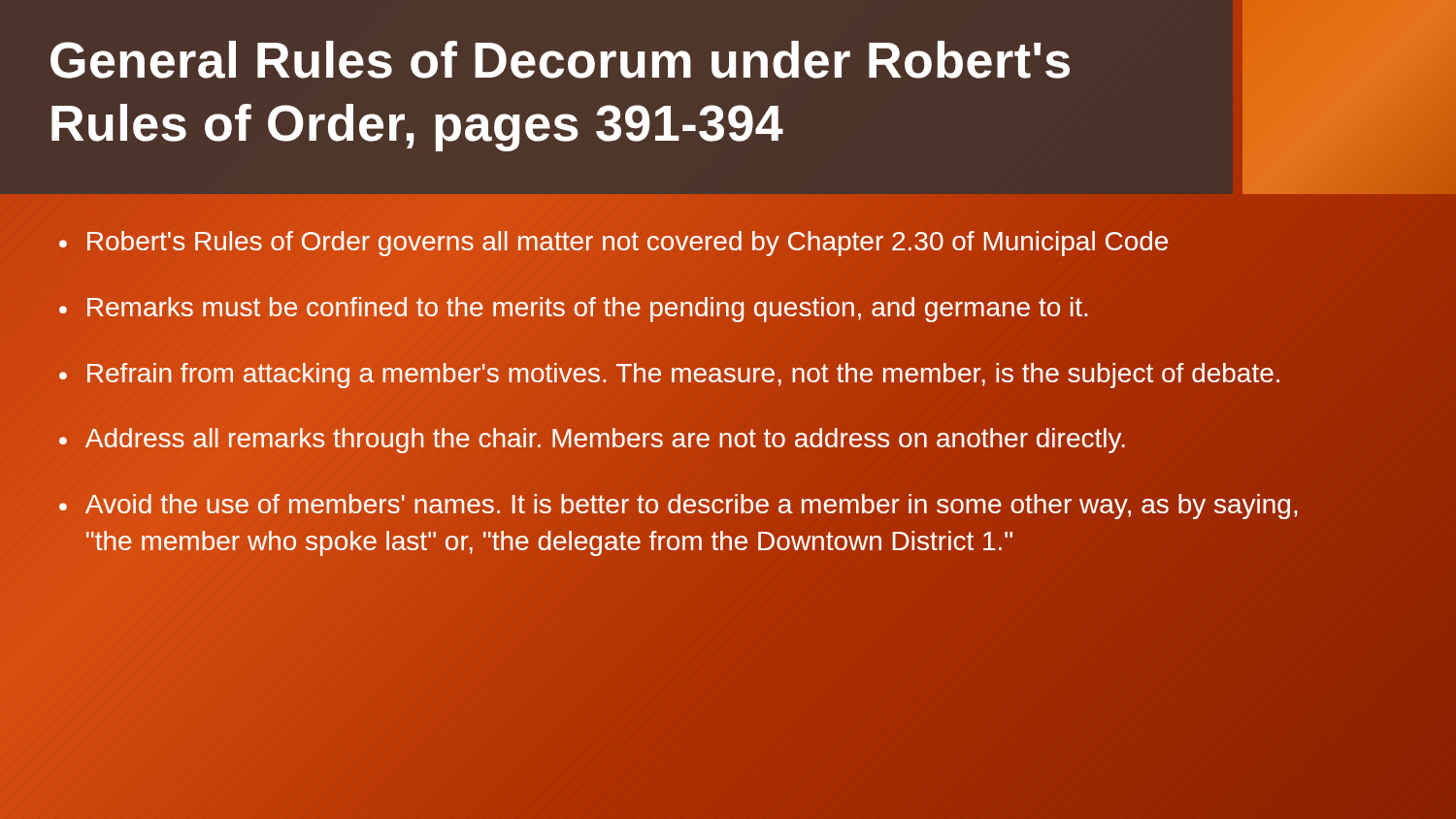1456x819 pixels.
Task: Point to the block beginning "• Refrain from"
Action: [x=670, y=374]
